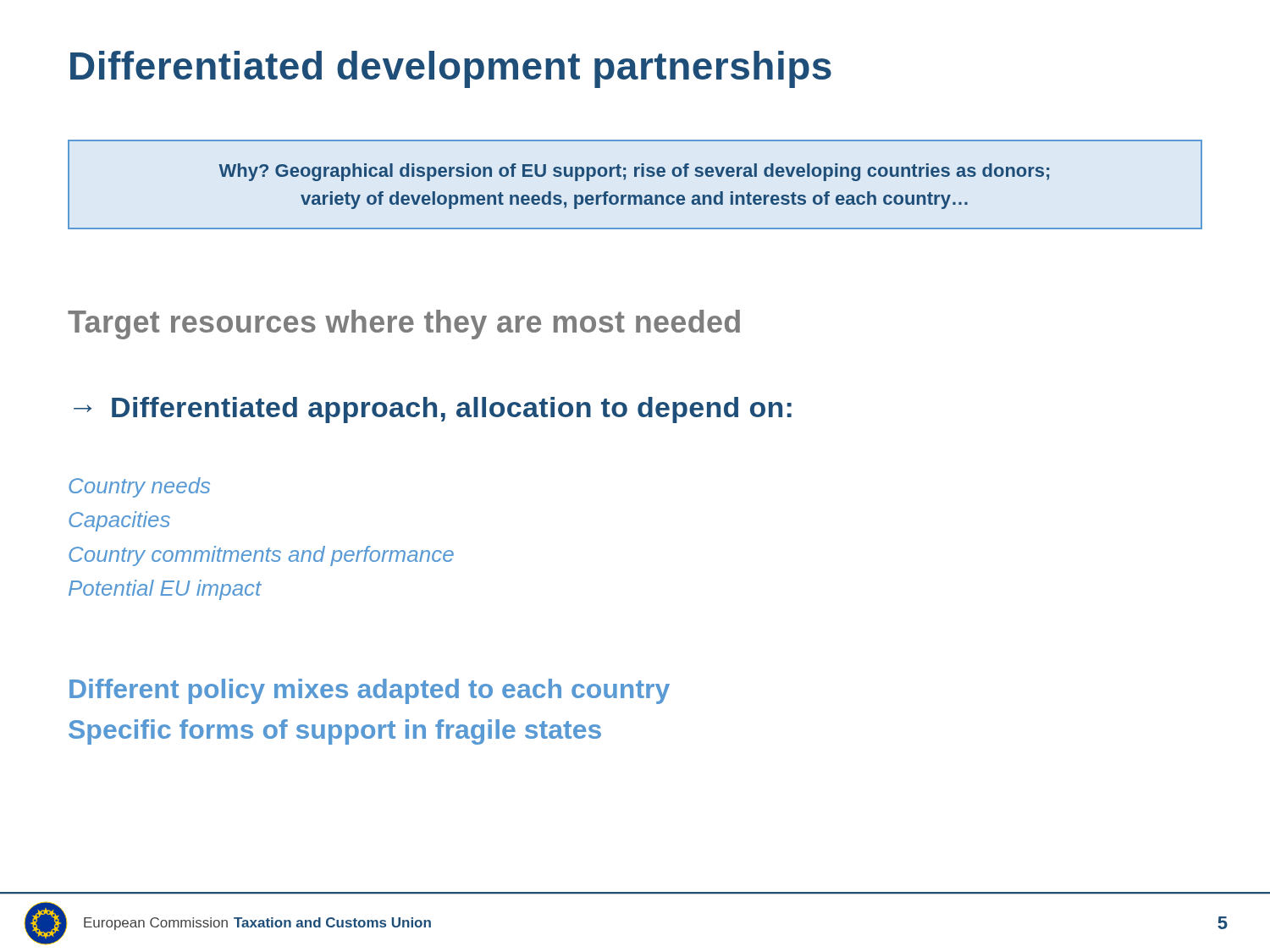Find the section header on this page that starts "→ Differentiated approach, allocation to"
1270x952 pixels.
[x=635, y=407]
